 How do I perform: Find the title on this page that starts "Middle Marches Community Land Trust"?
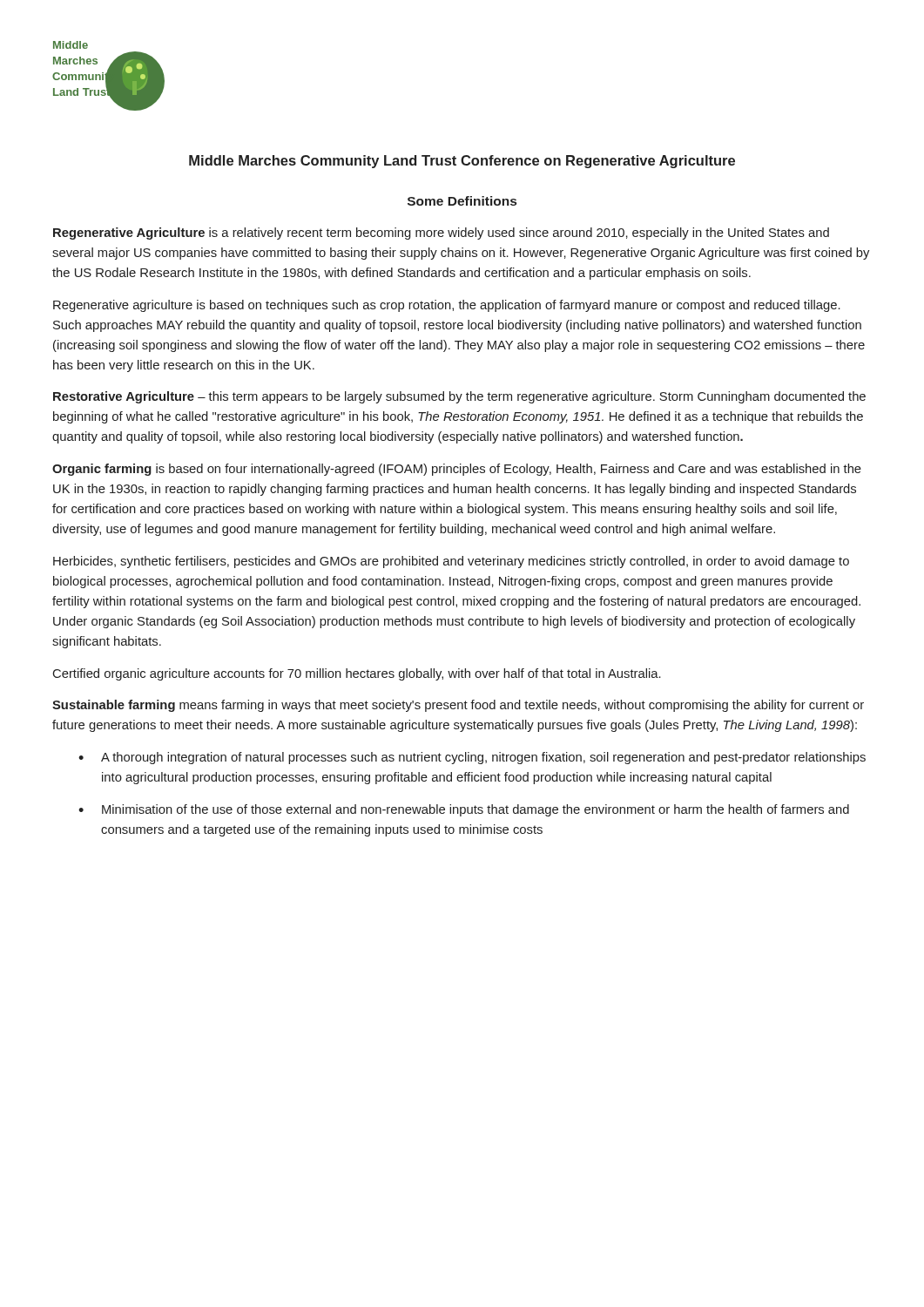[462, 160]
